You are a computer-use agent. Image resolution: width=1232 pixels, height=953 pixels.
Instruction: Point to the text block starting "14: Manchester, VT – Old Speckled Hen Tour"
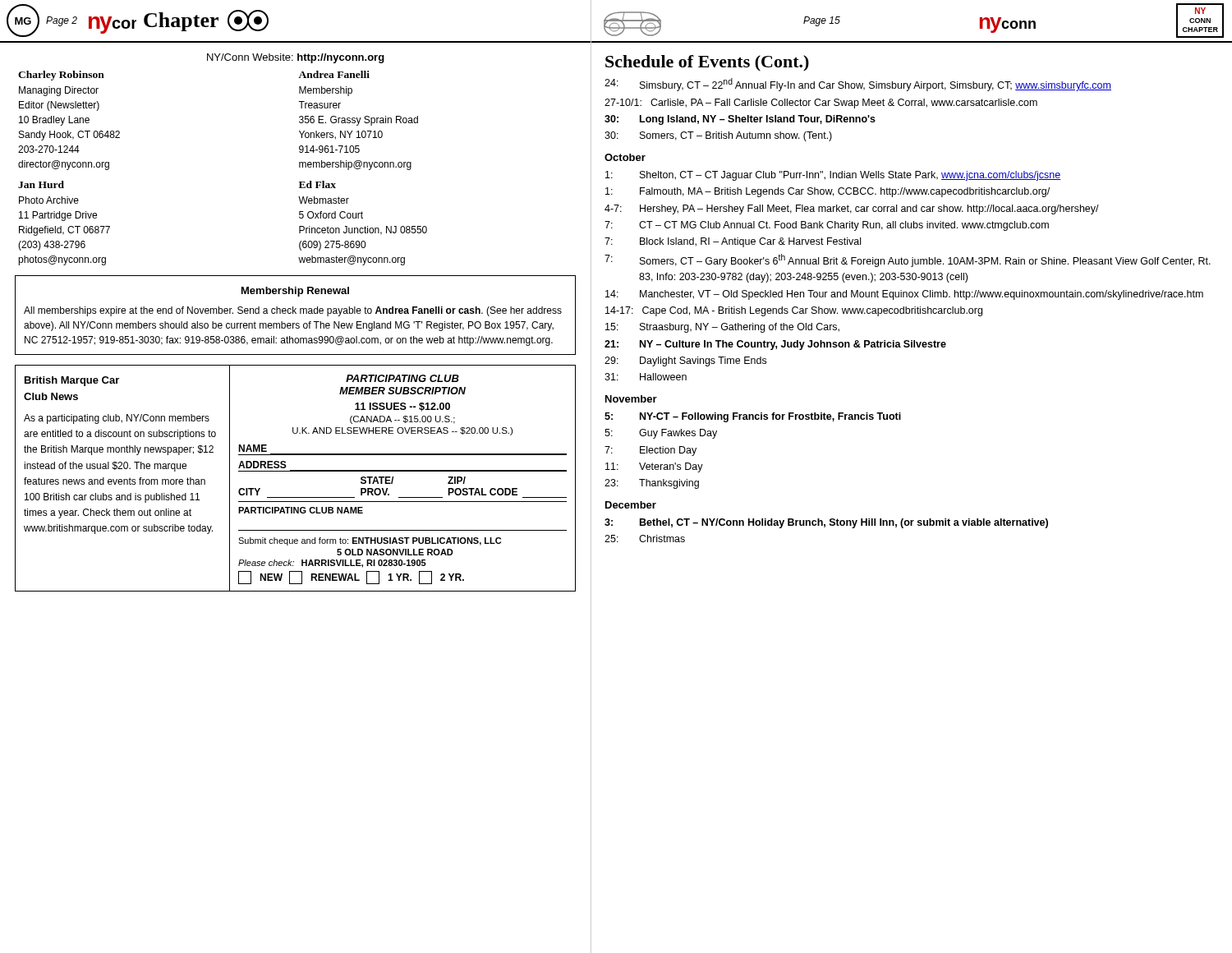(912, 294)
